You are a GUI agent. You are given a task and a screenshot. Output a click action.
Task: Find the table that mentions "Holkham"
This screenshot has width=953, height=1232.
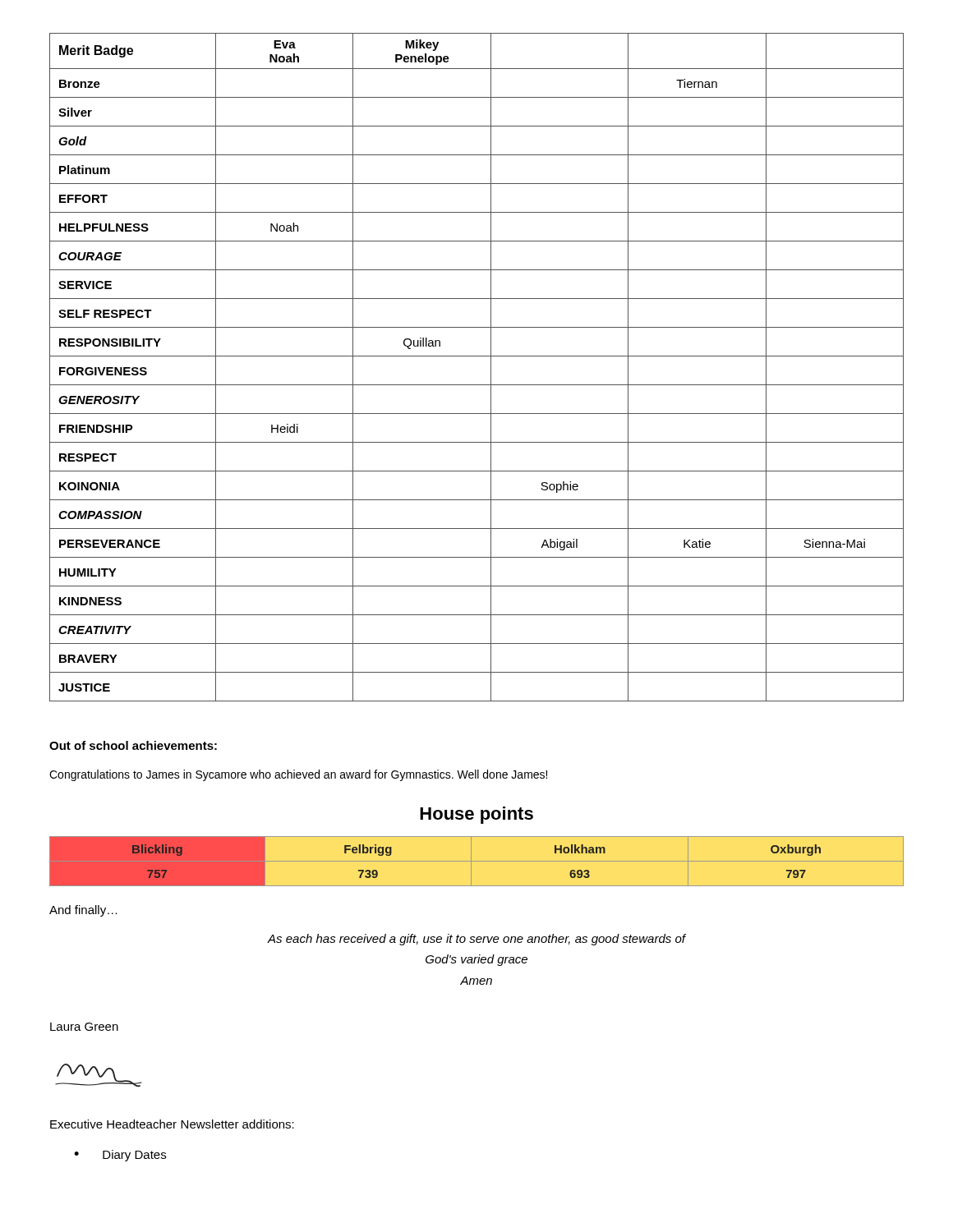pyautogui.click(x=476, y=861)
